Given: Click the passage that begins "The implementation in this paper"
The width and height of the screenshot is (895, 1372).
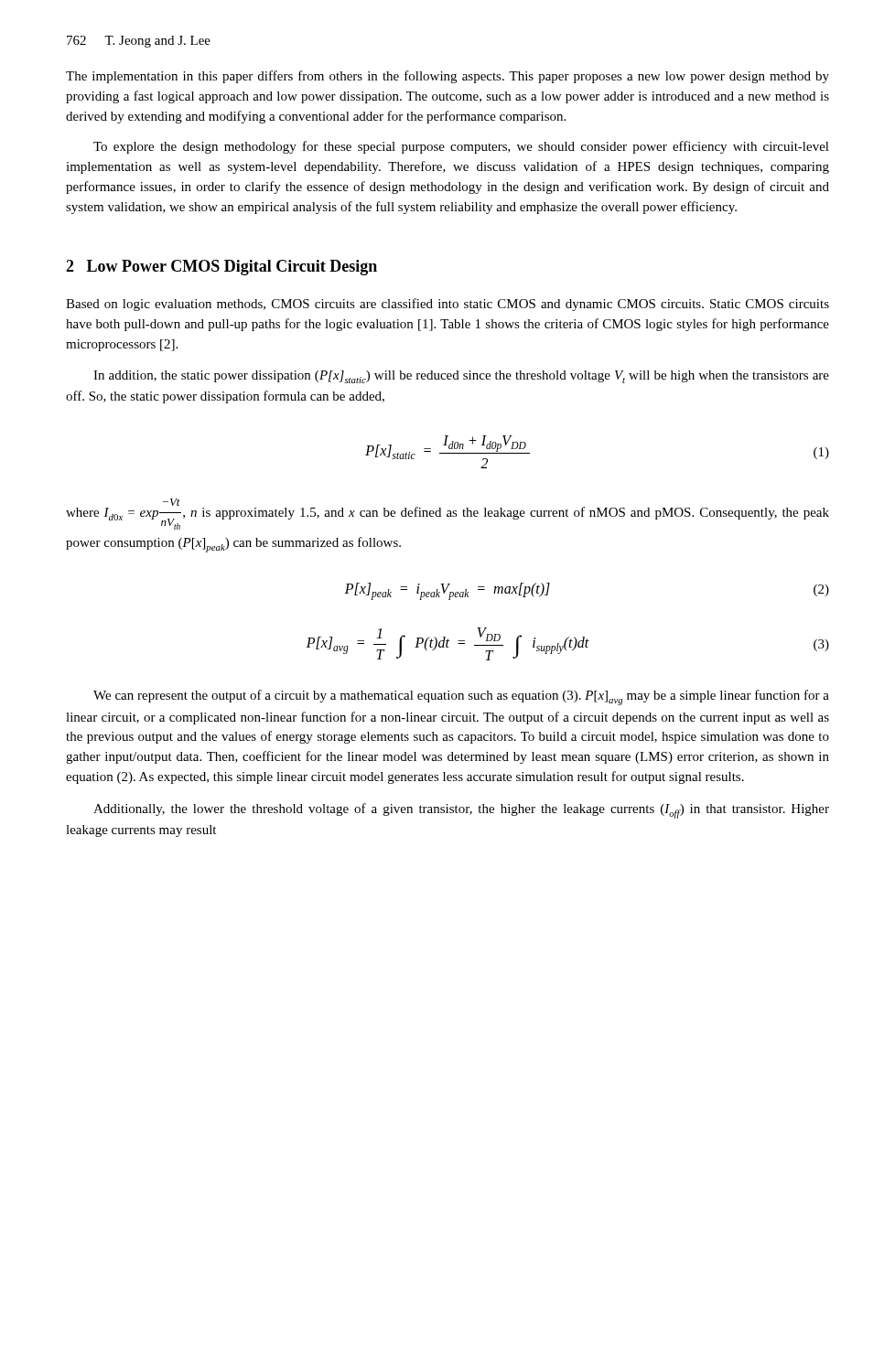Looking at the screenshot, I should [448, 97].
